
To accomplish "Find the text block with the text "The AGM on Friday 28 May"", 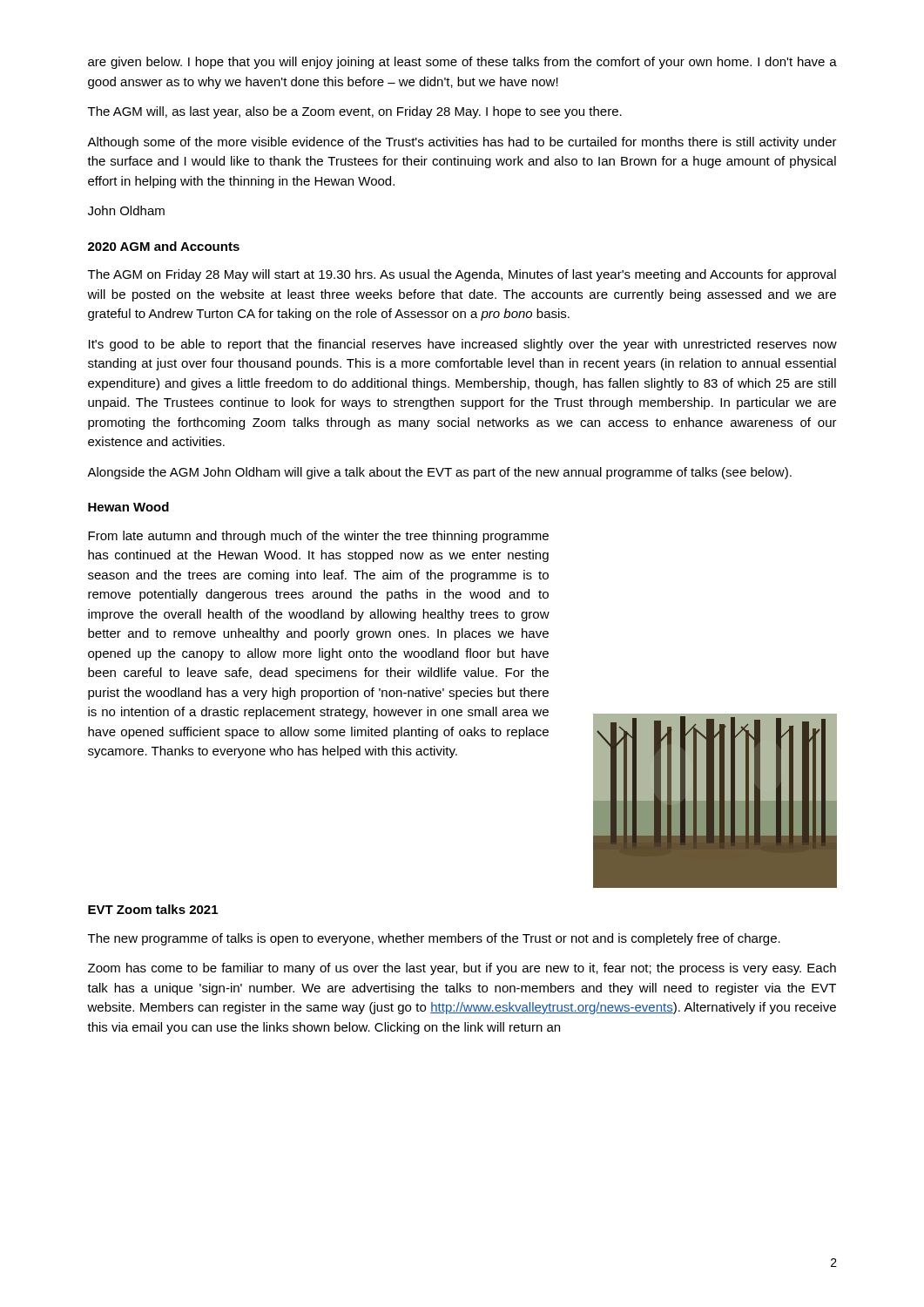I will (x=462, y=294).
